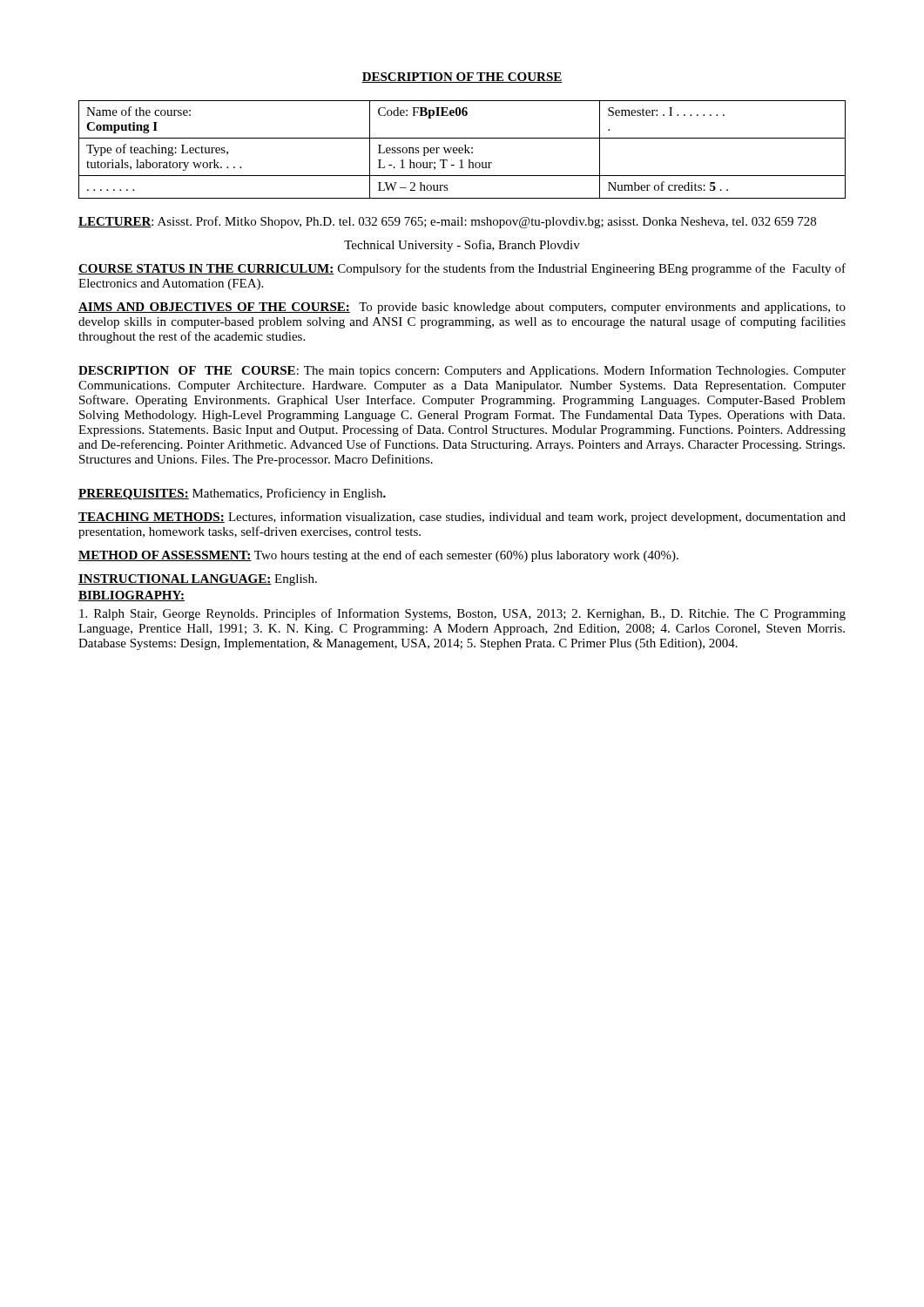Locate the region starting "Ralph Stair, George Reynolds."
The image size is (924, 1307).
point(462,628)
